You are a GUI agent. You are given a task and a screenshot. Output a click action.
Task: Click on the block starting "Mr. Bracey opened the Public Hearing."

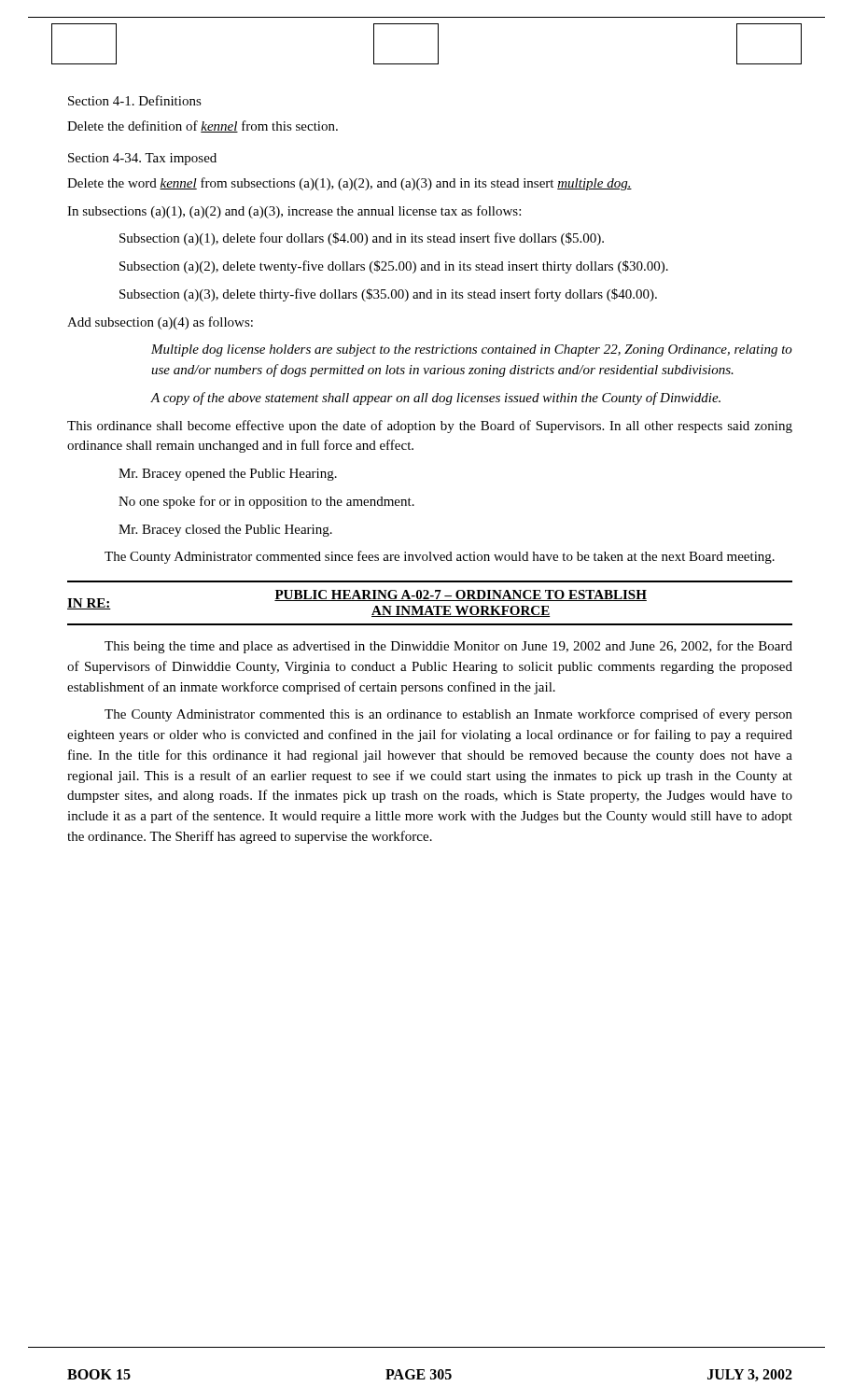(x=228, y=473)
